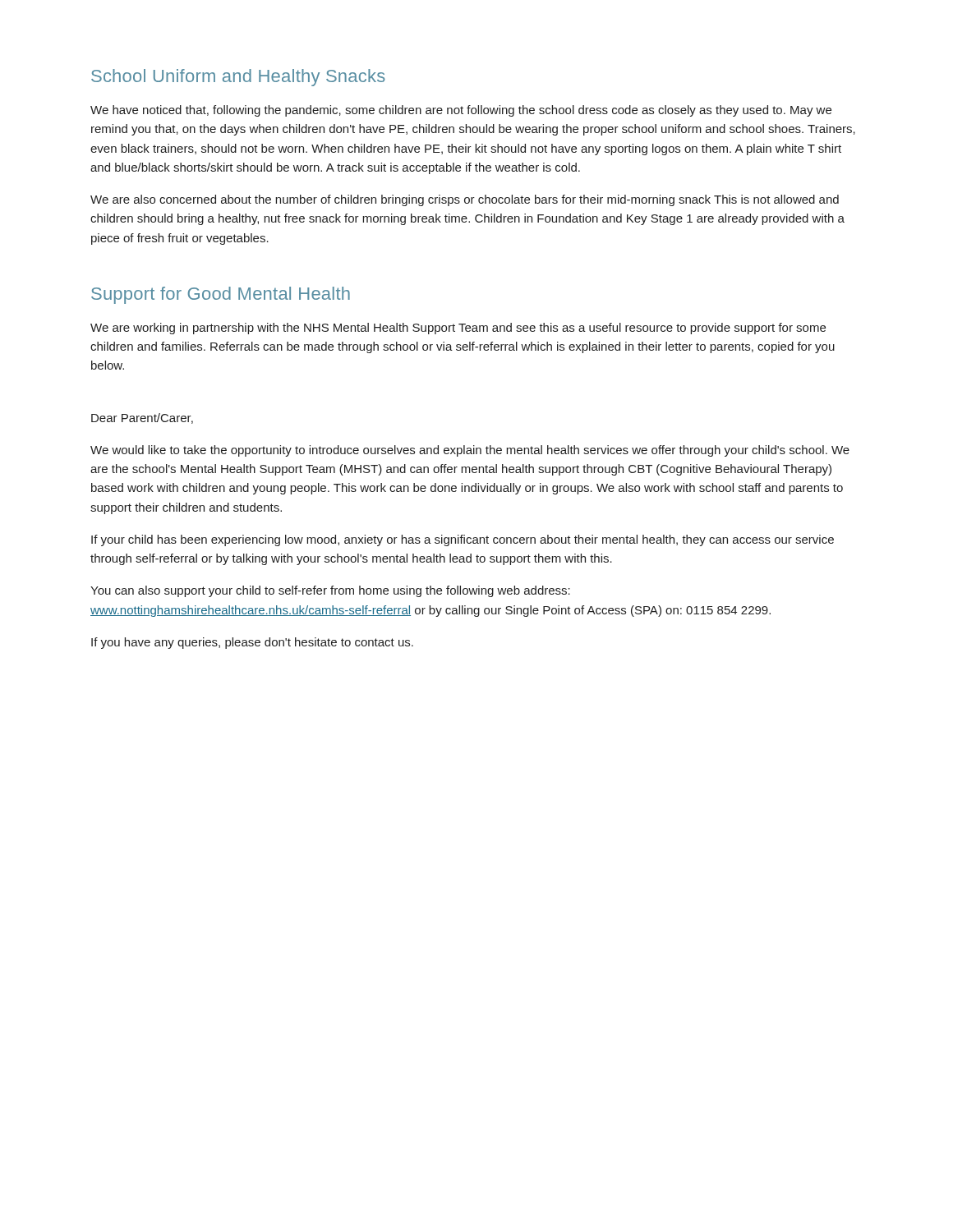Screen dimensions: 1232x953
Task: Select the text block that reads "We are also concerned about the number"
Action: 467,218
